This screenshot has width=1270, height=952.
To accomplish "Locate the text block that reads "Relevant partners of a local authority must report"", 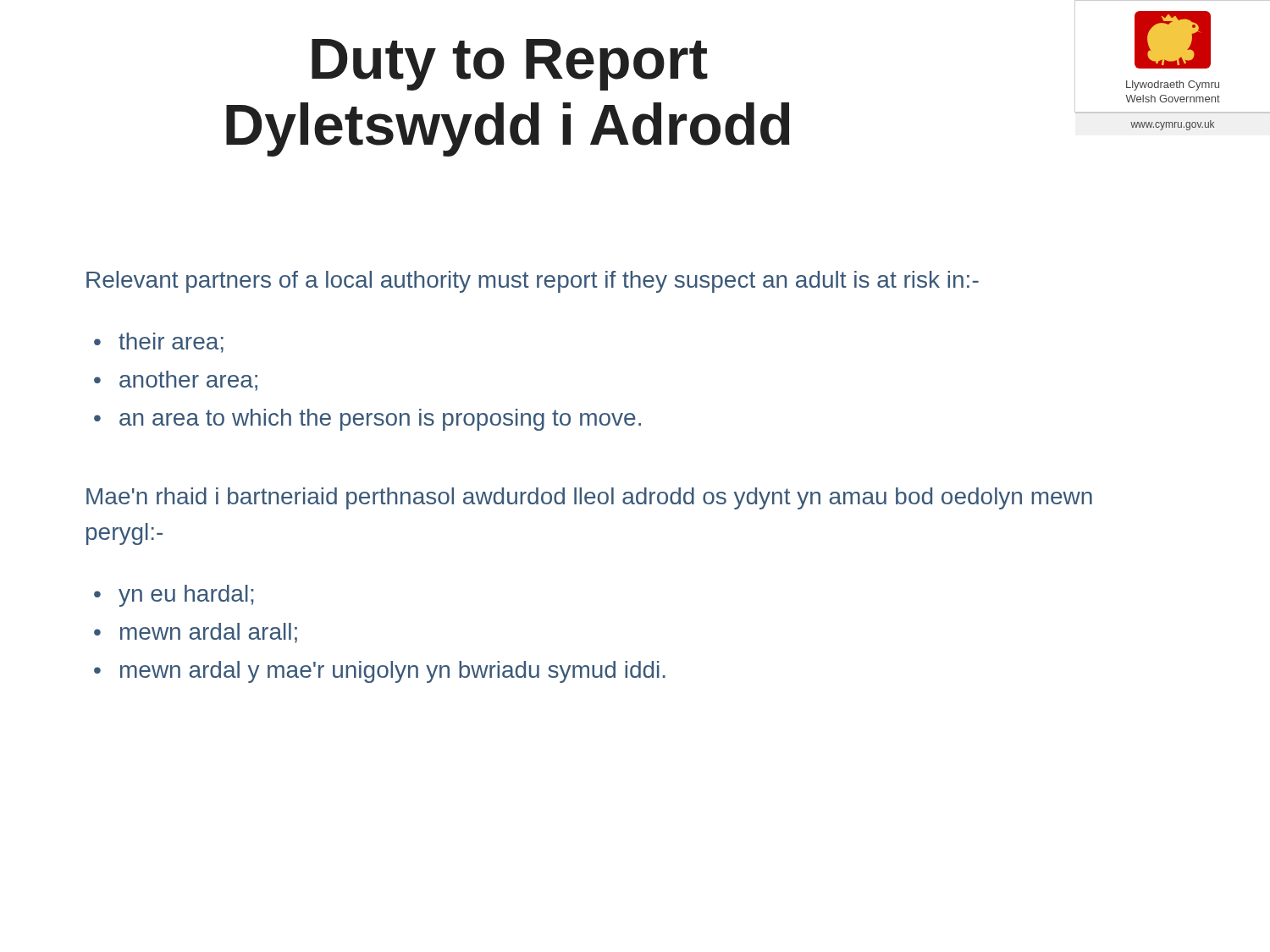I will (x=532, y=280).
